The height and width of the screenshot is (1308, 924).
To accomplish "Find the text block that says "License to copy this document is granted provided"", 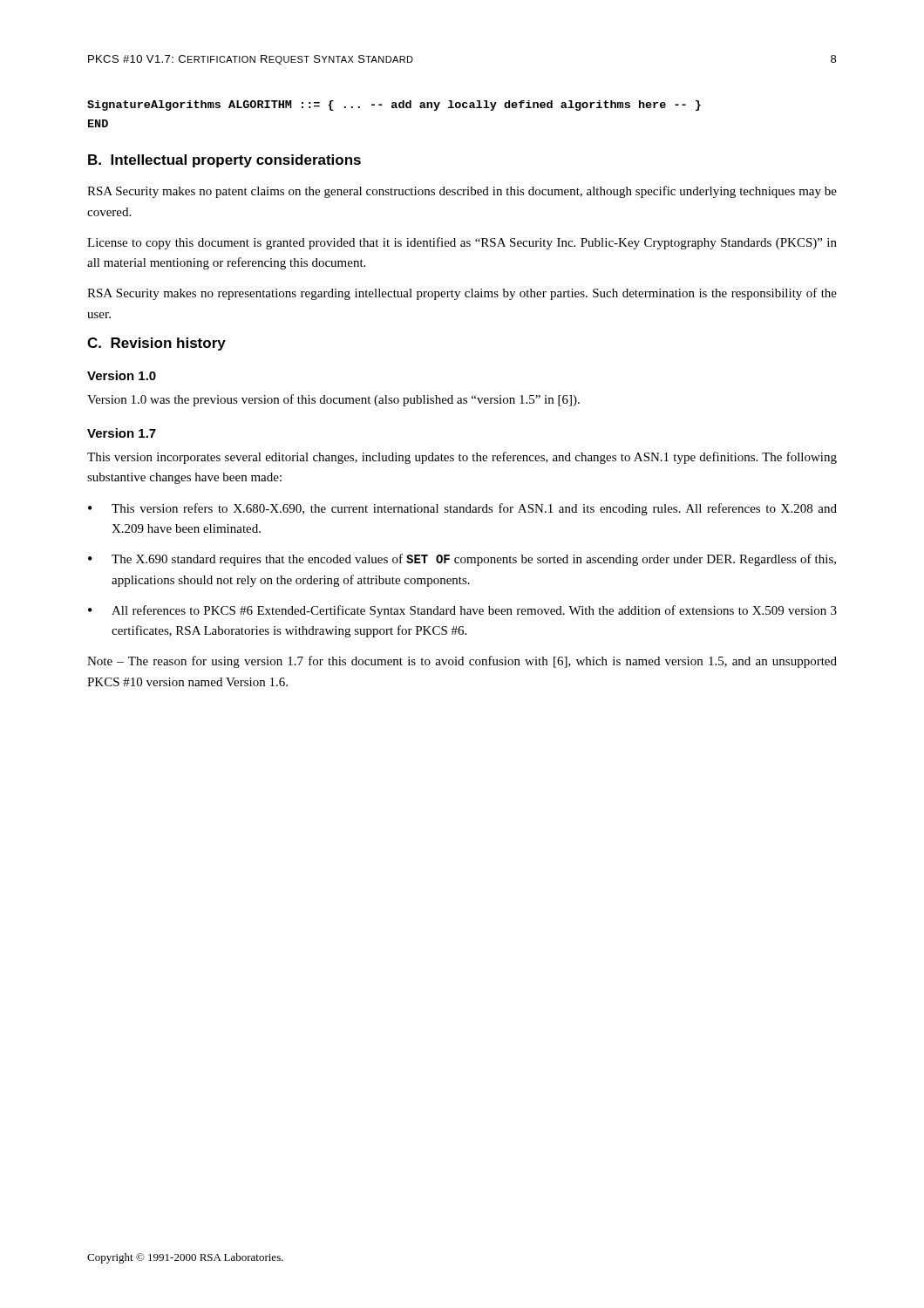I will point(462,252).
